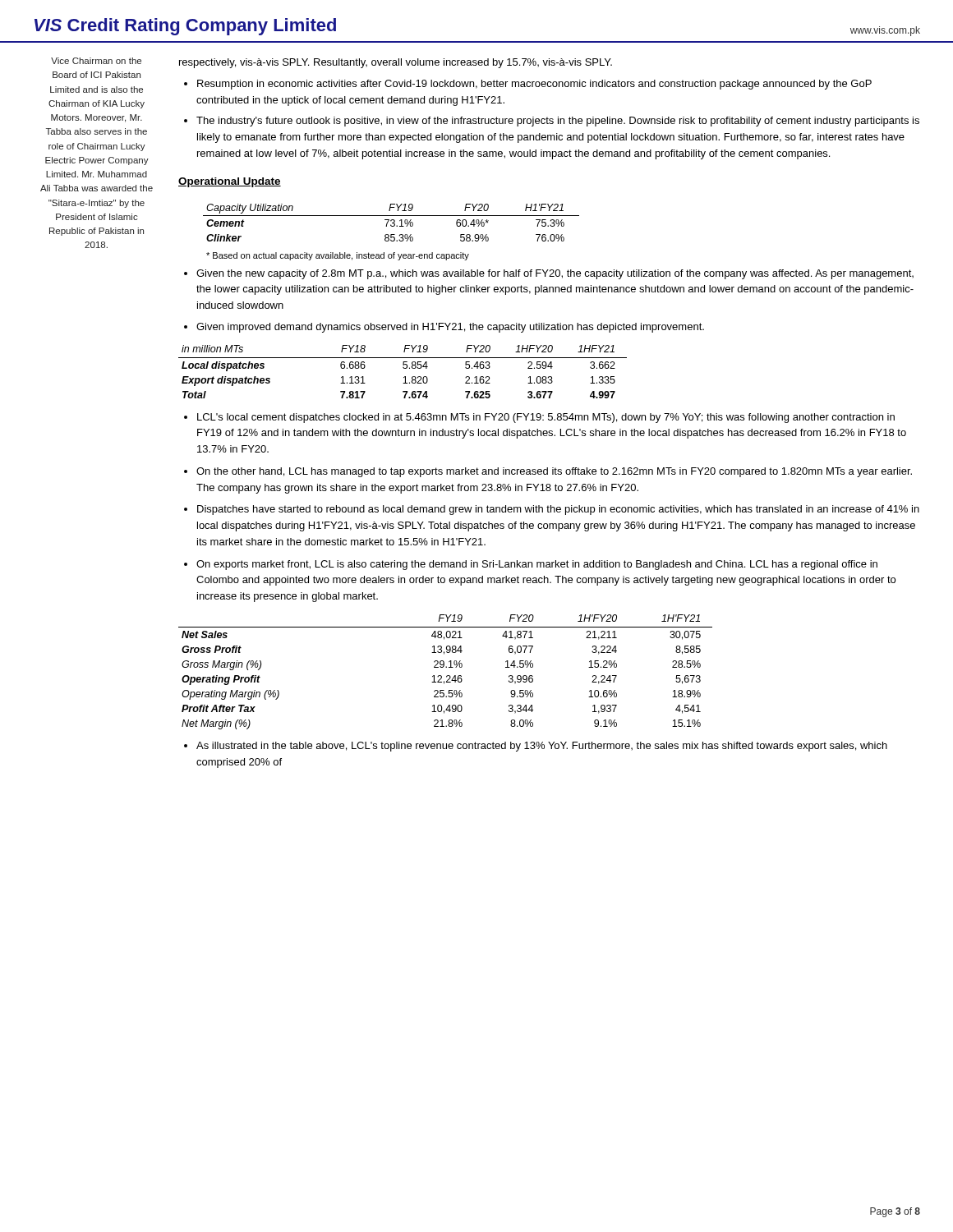Find "Operational Update" on this page
Viewport: 953px width, 1232px height.
(229, 181)
